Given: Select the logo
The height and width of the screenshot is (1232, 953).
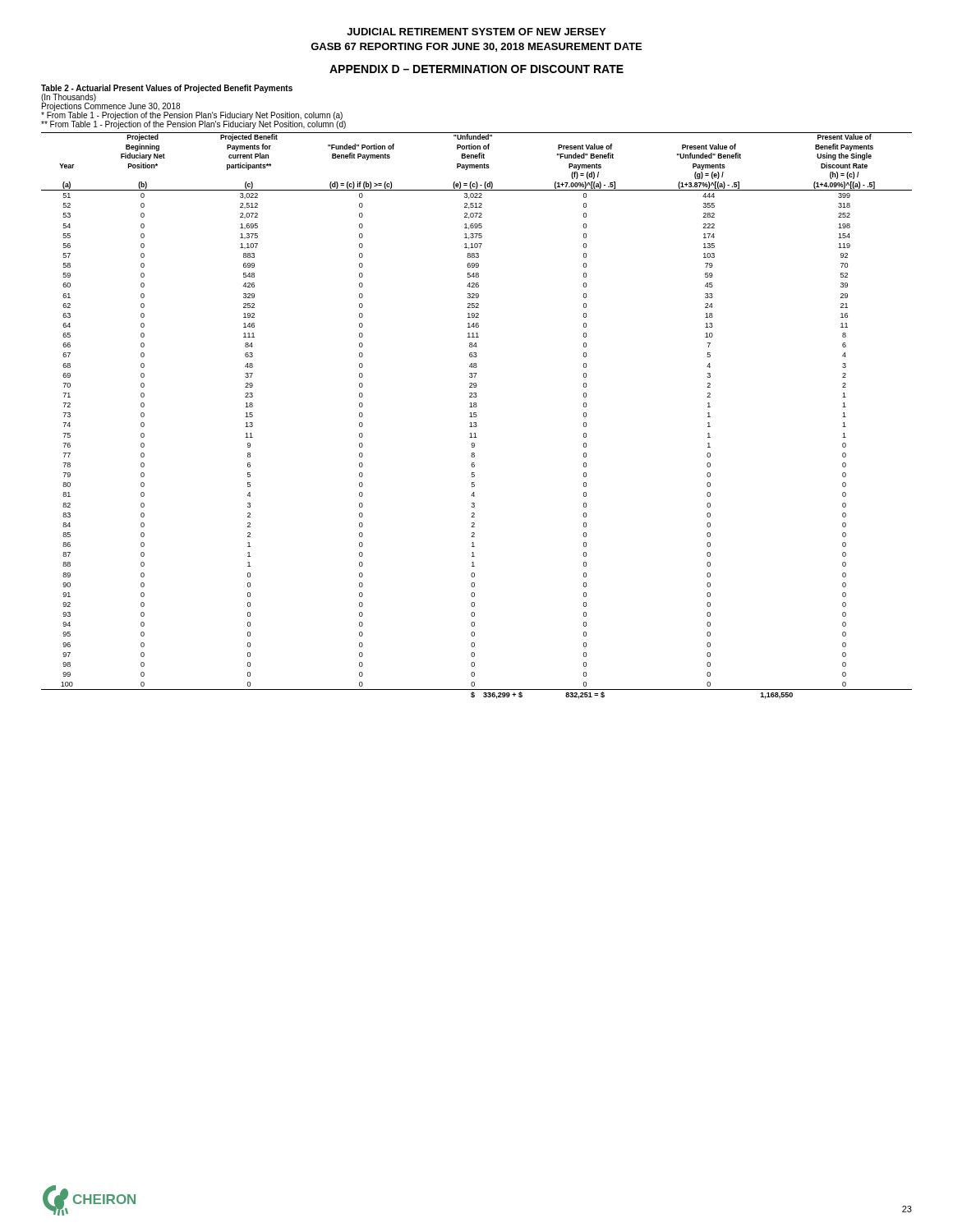Looking at the screenshot, I should pyautogui.click(x=94, y=1199).
